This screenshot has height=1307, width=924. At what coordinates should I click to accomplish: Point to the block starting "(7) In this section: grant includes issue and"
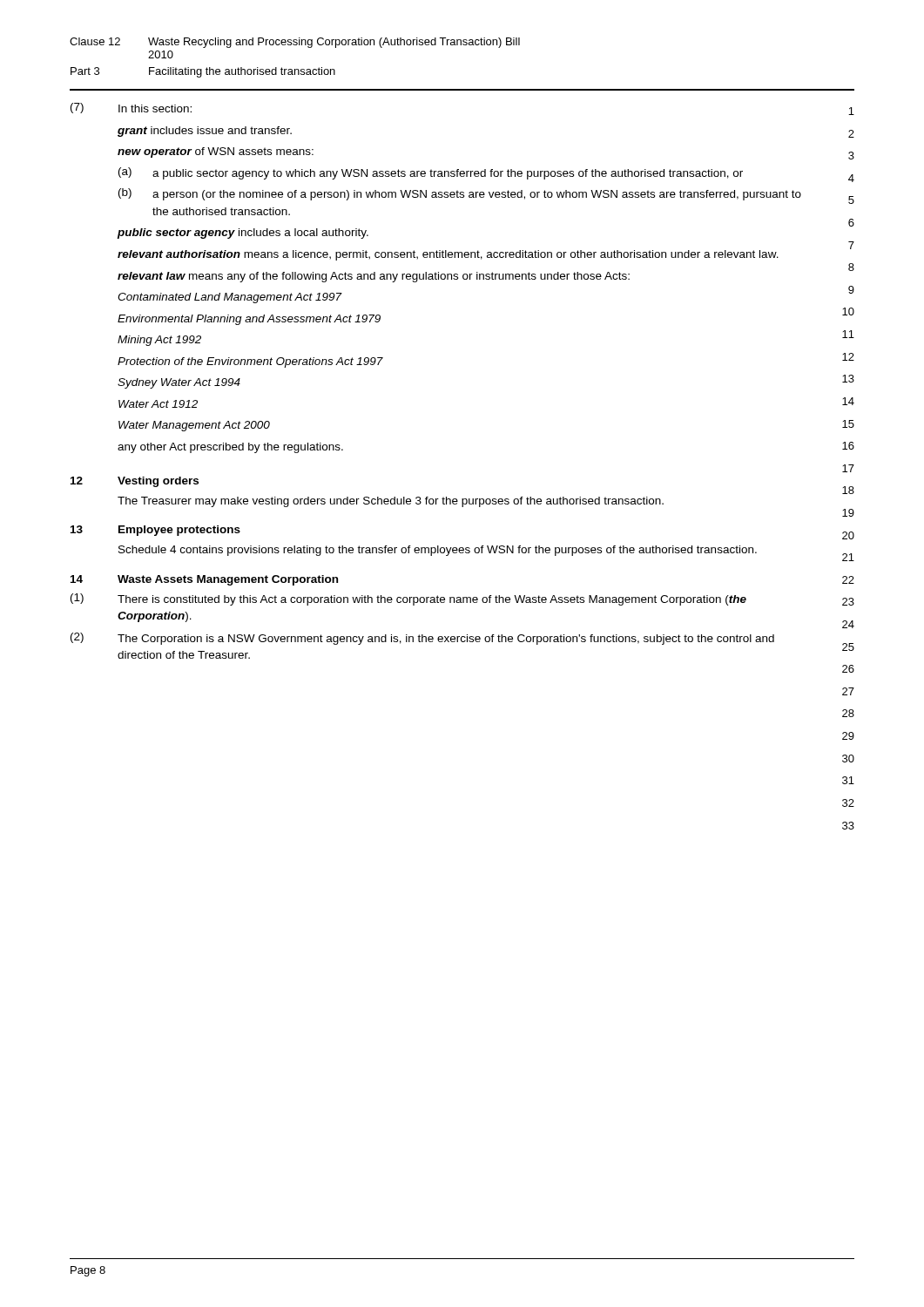click(x=445, y=280)
